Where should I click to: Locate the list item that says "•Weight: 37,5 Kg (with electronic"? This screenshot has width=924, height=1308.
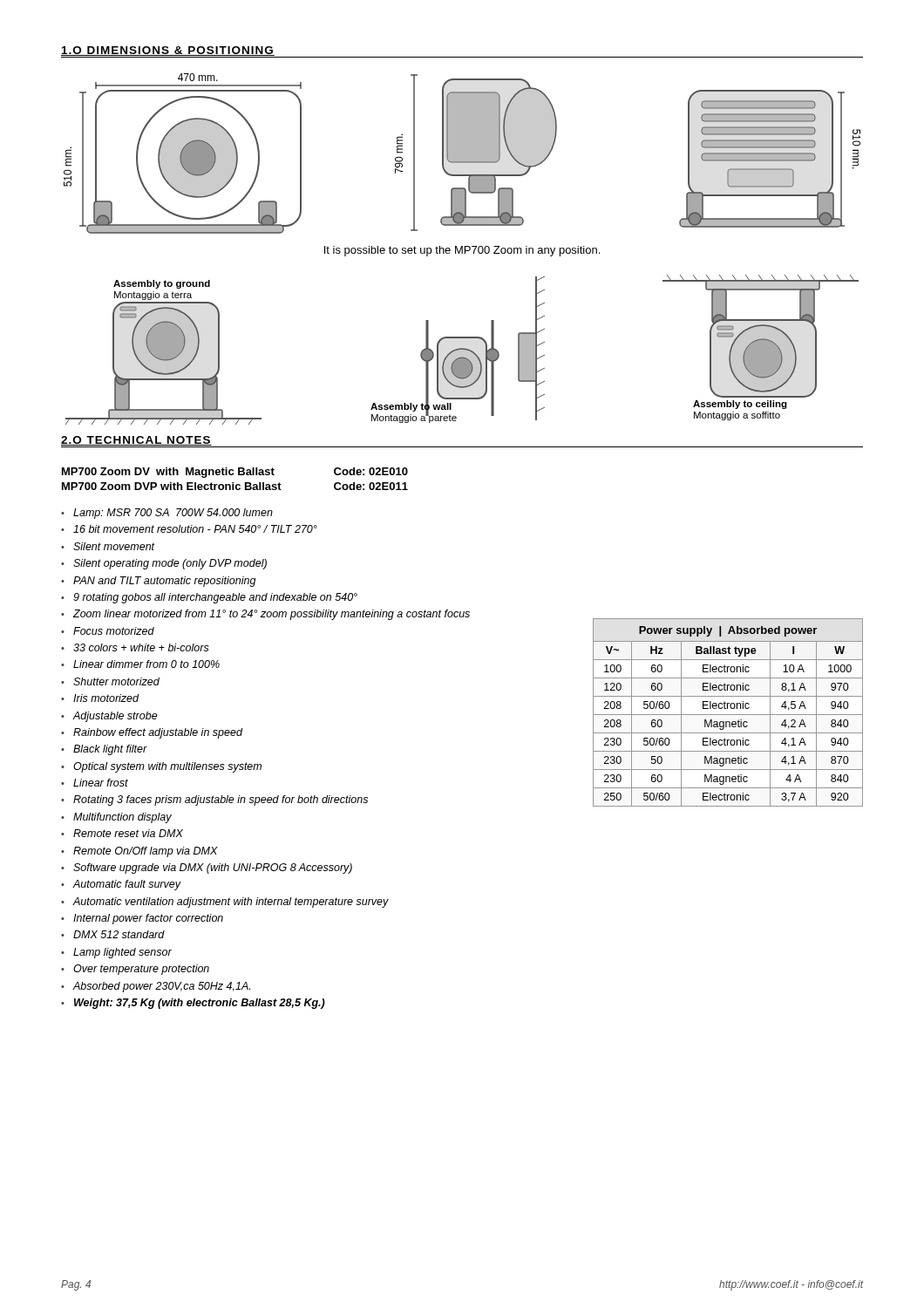(x=318, y=1003)
